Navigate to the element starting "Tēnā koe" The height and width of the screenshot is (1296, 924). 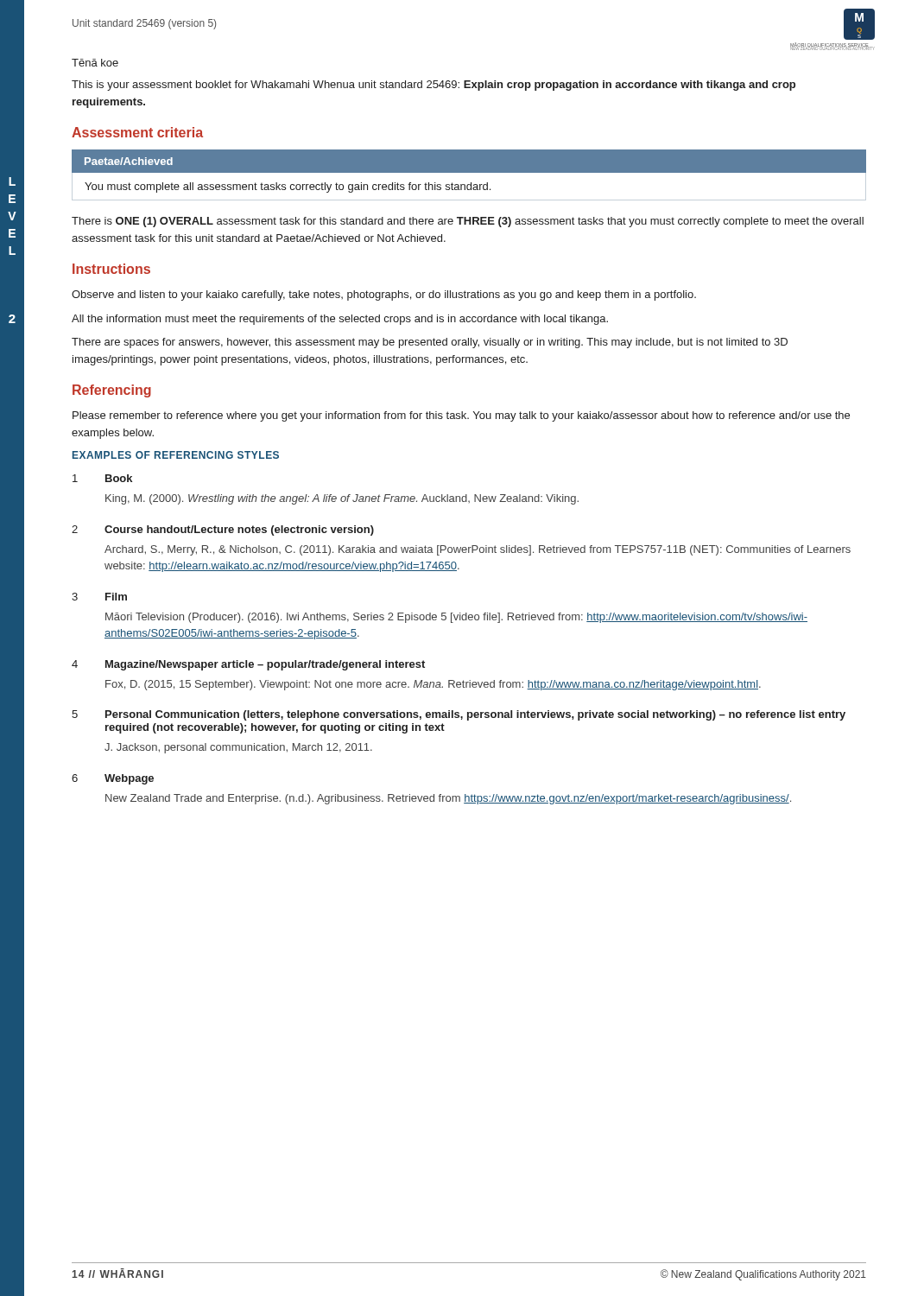point(95,63)
